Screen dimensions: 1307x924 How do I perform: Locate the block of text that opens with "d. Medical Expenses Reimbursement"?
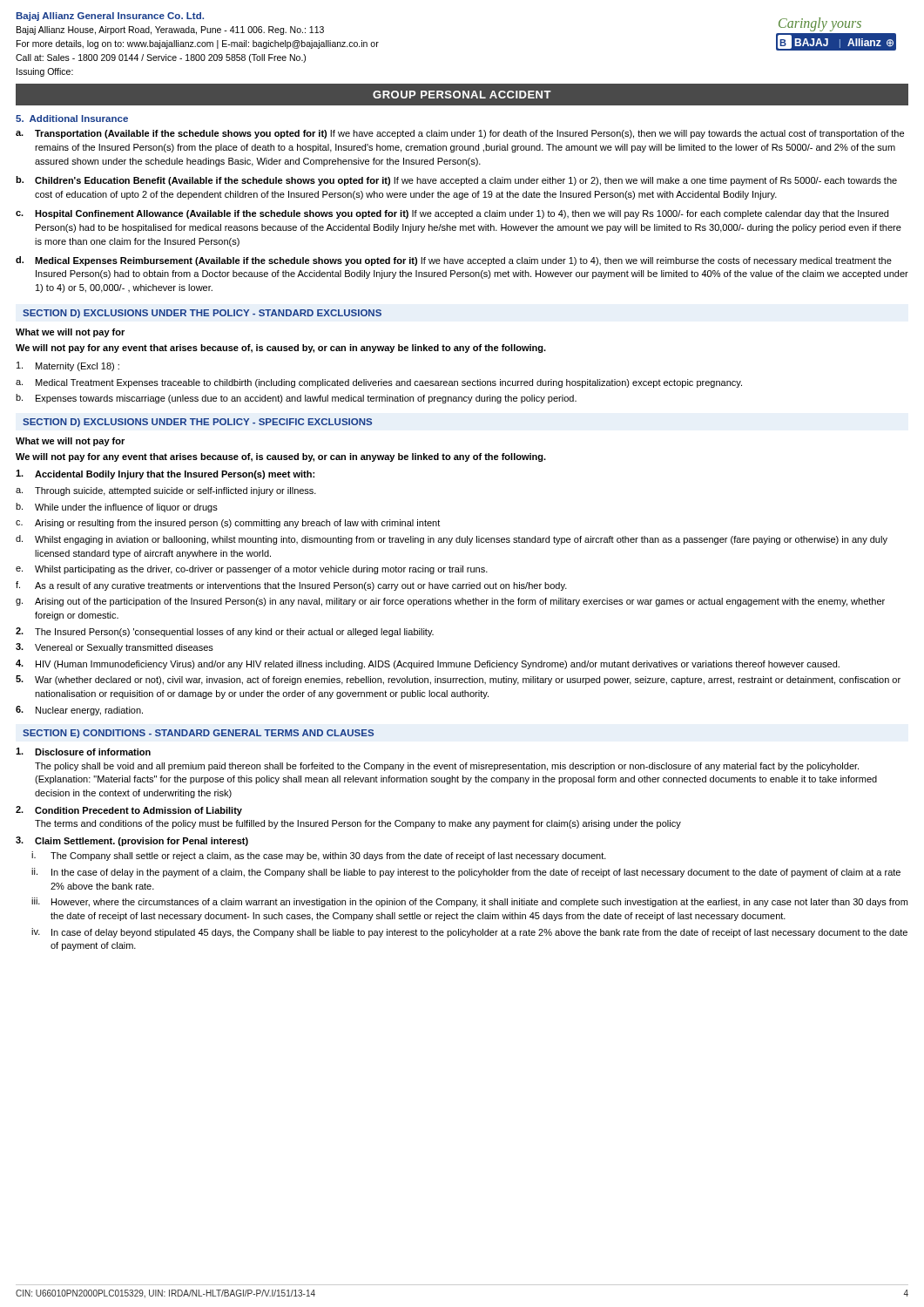(462, 275)
